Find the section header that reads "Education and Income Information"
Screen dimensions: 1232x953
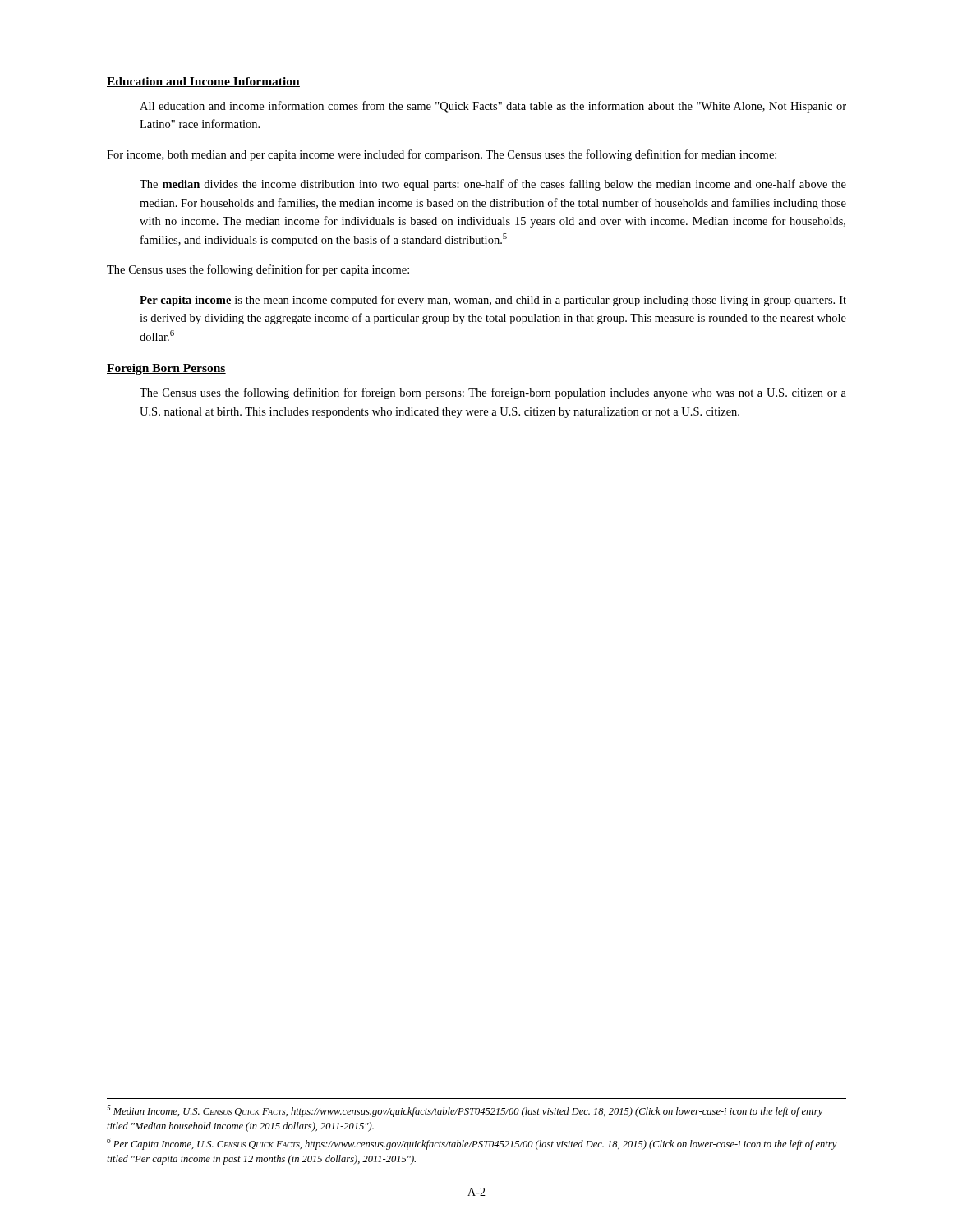pyautogui.click(x=203, y=81)
